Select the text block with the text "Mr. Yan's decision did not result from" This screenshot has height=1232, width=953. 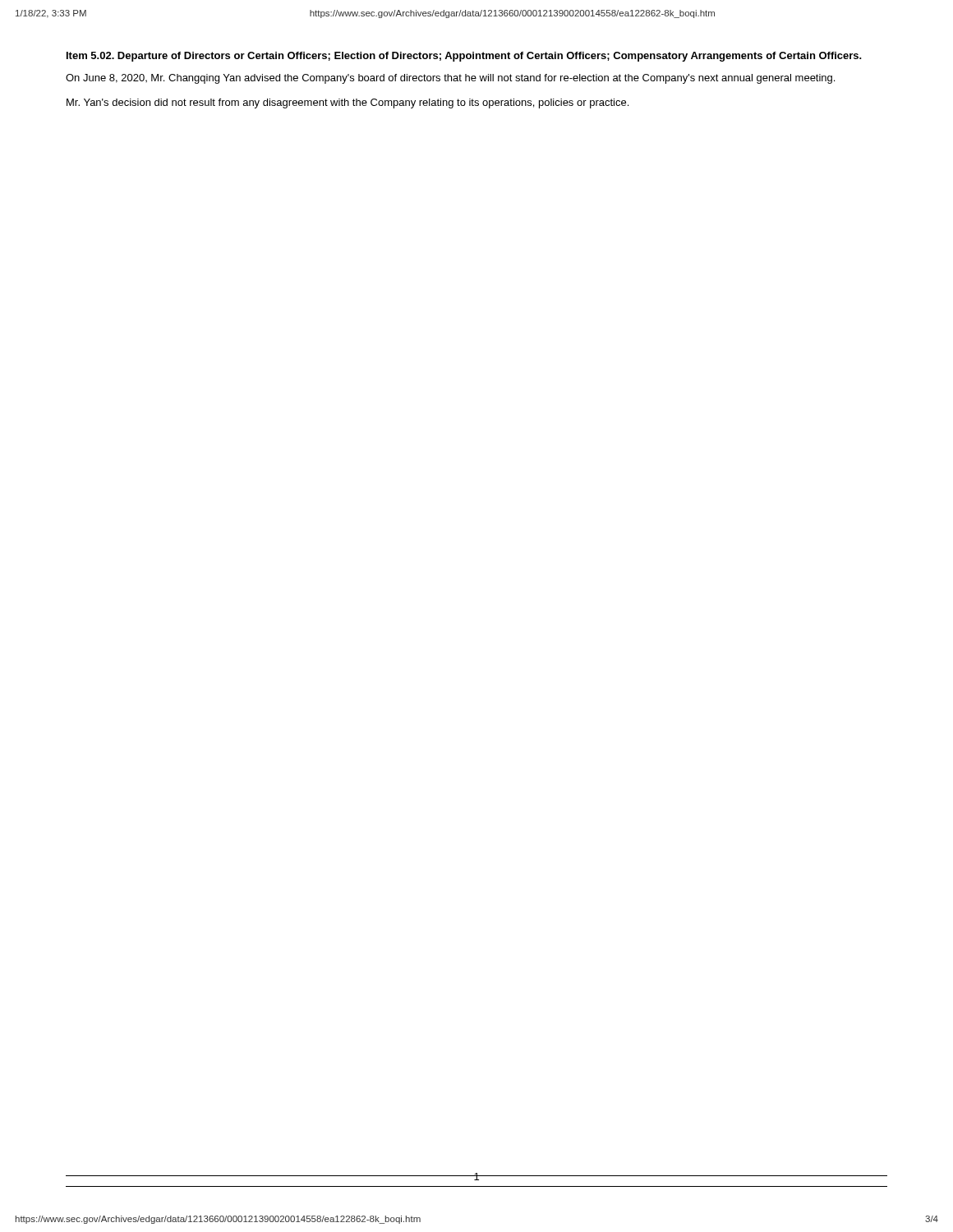point(348,102)
